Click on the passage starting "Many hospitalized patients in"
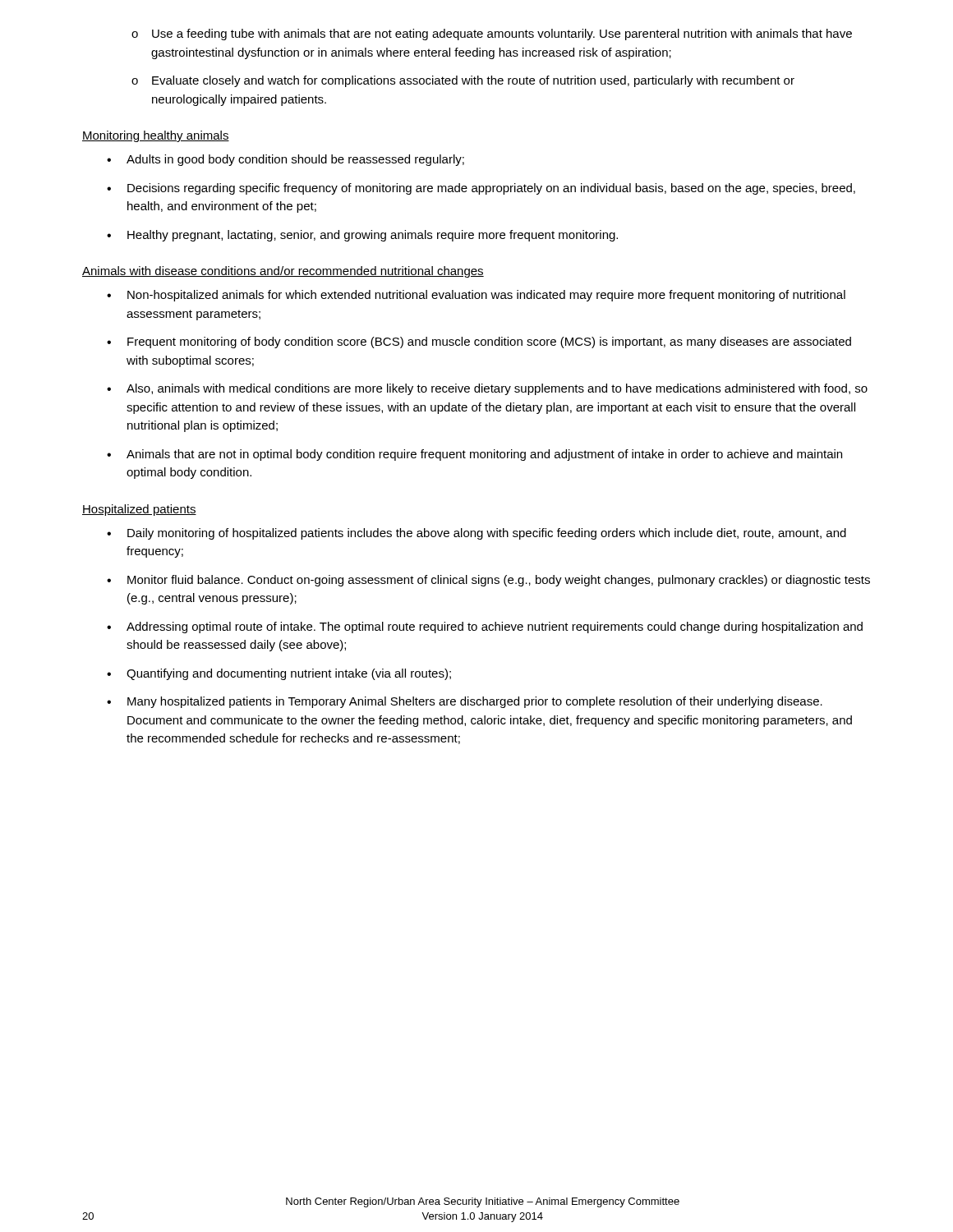953x1232 pixels. click(490, 719)
